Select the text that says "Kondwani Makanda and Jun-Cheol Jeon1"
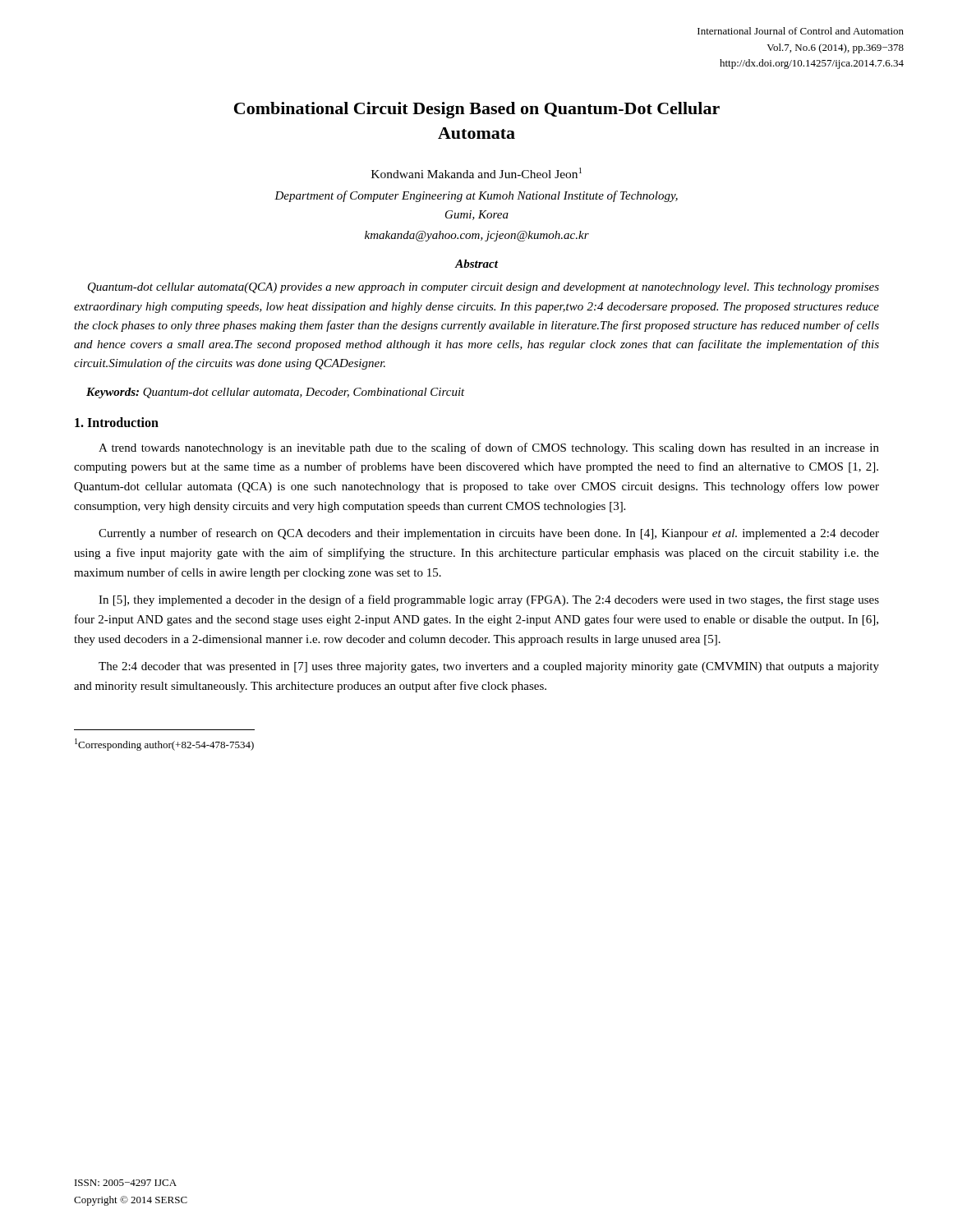Viewport: 953px width, 1232px height. (476, 173)
